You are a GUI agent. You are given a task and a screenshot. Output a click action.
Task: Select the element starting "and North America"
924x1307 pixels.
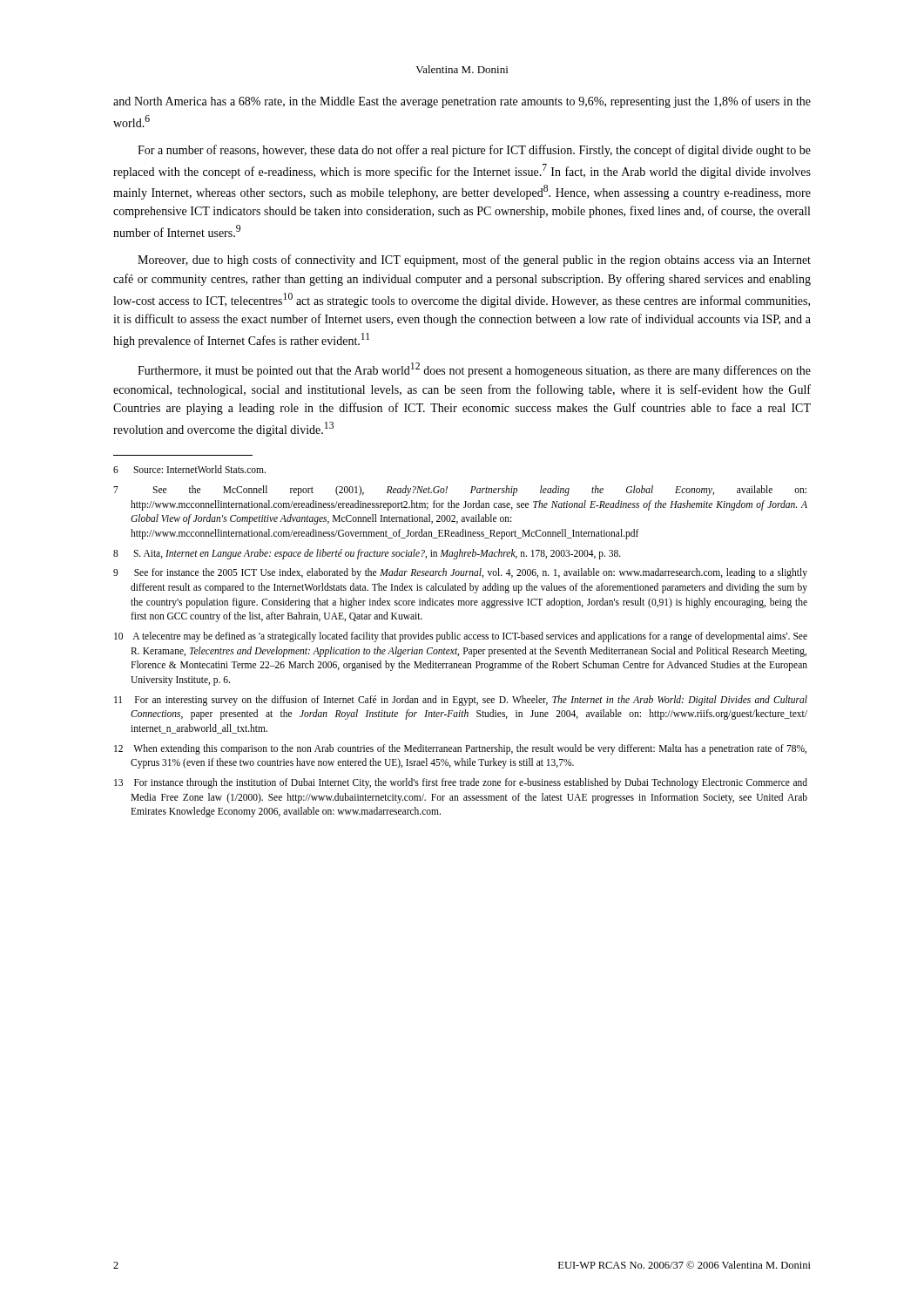point(462,266)
